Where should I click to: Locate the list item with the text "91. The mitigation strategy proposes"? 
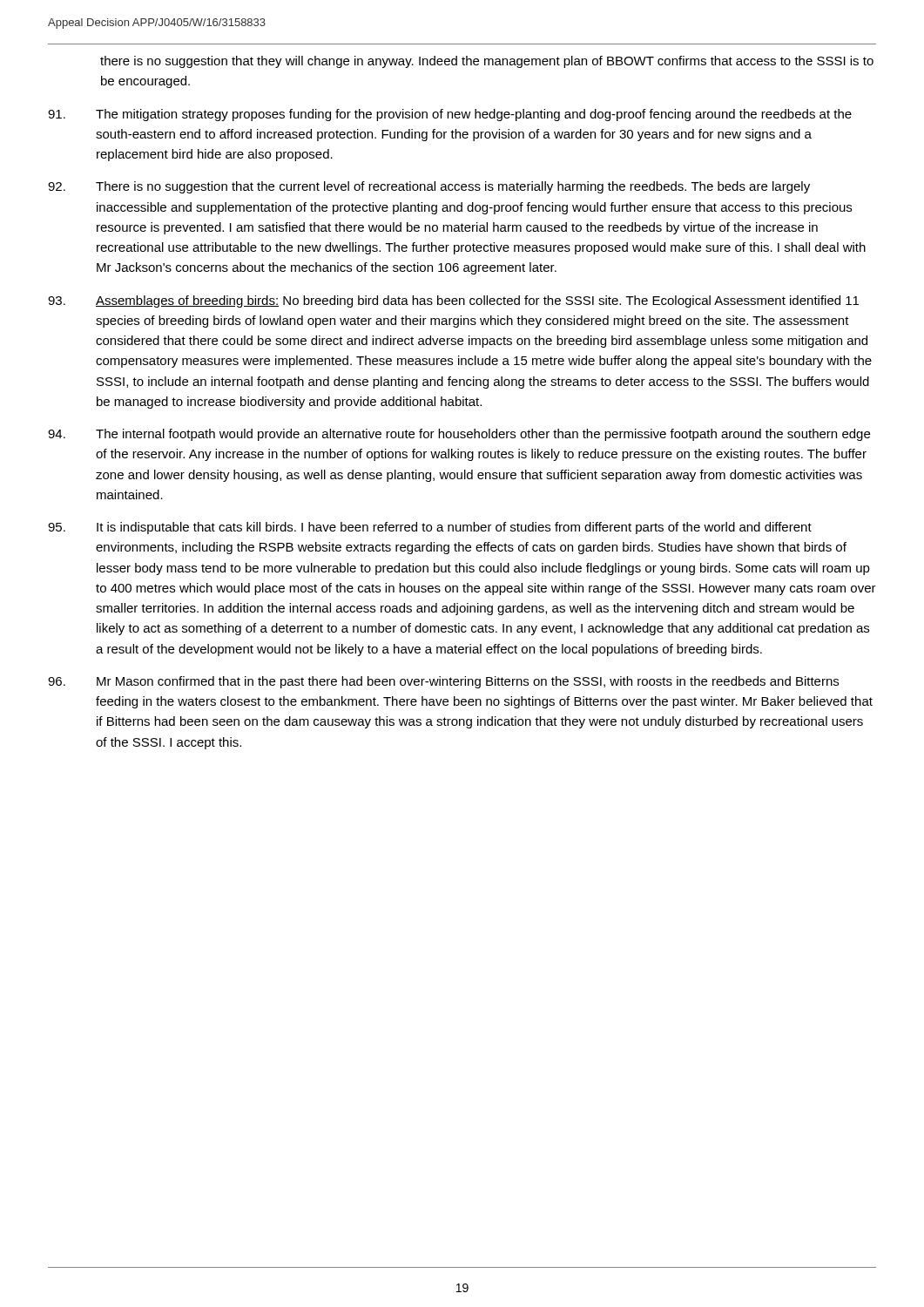462,134
